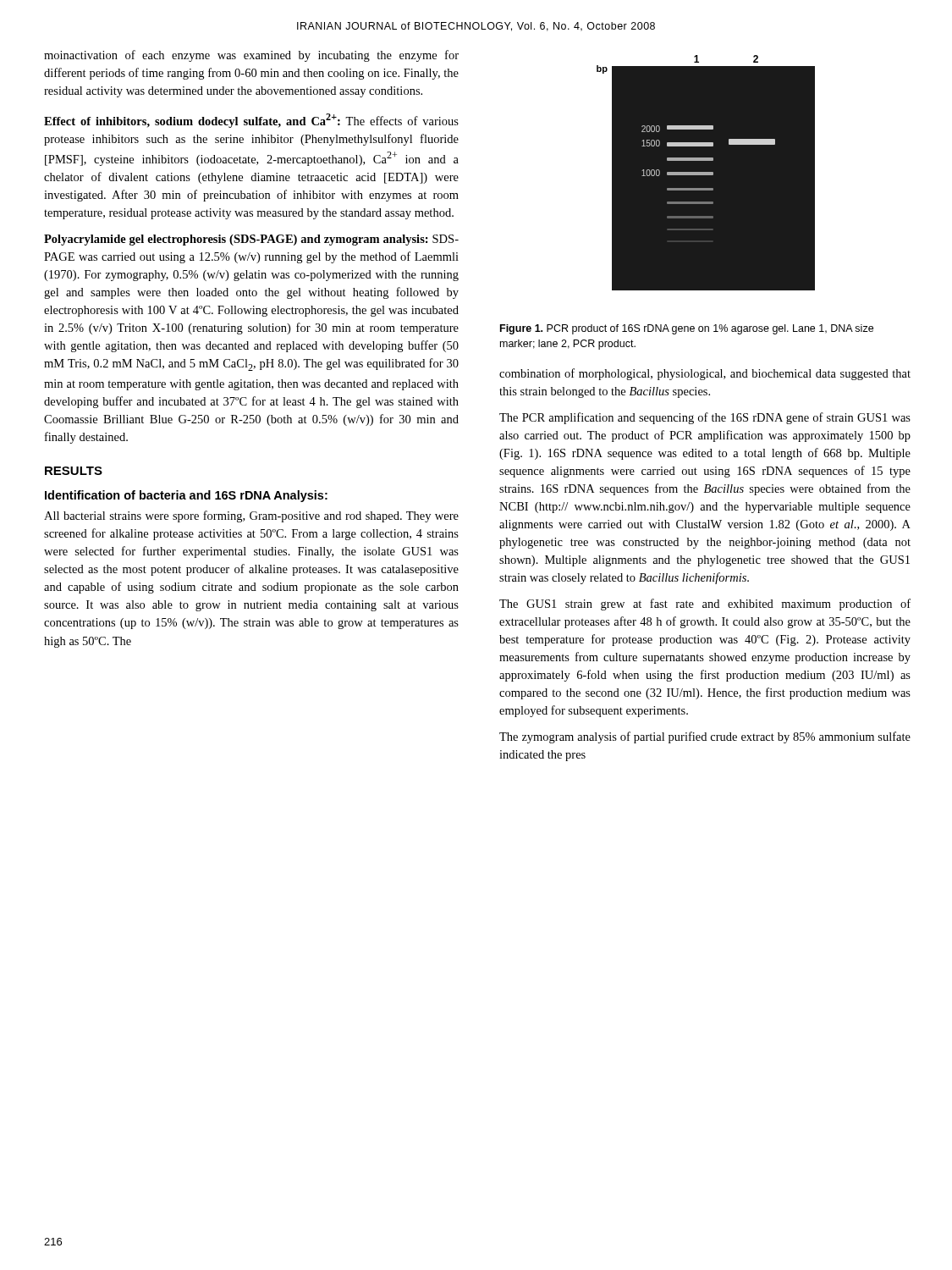Click the passage that begins "The PCR amplification and sequencing of the 16S"

705,498
